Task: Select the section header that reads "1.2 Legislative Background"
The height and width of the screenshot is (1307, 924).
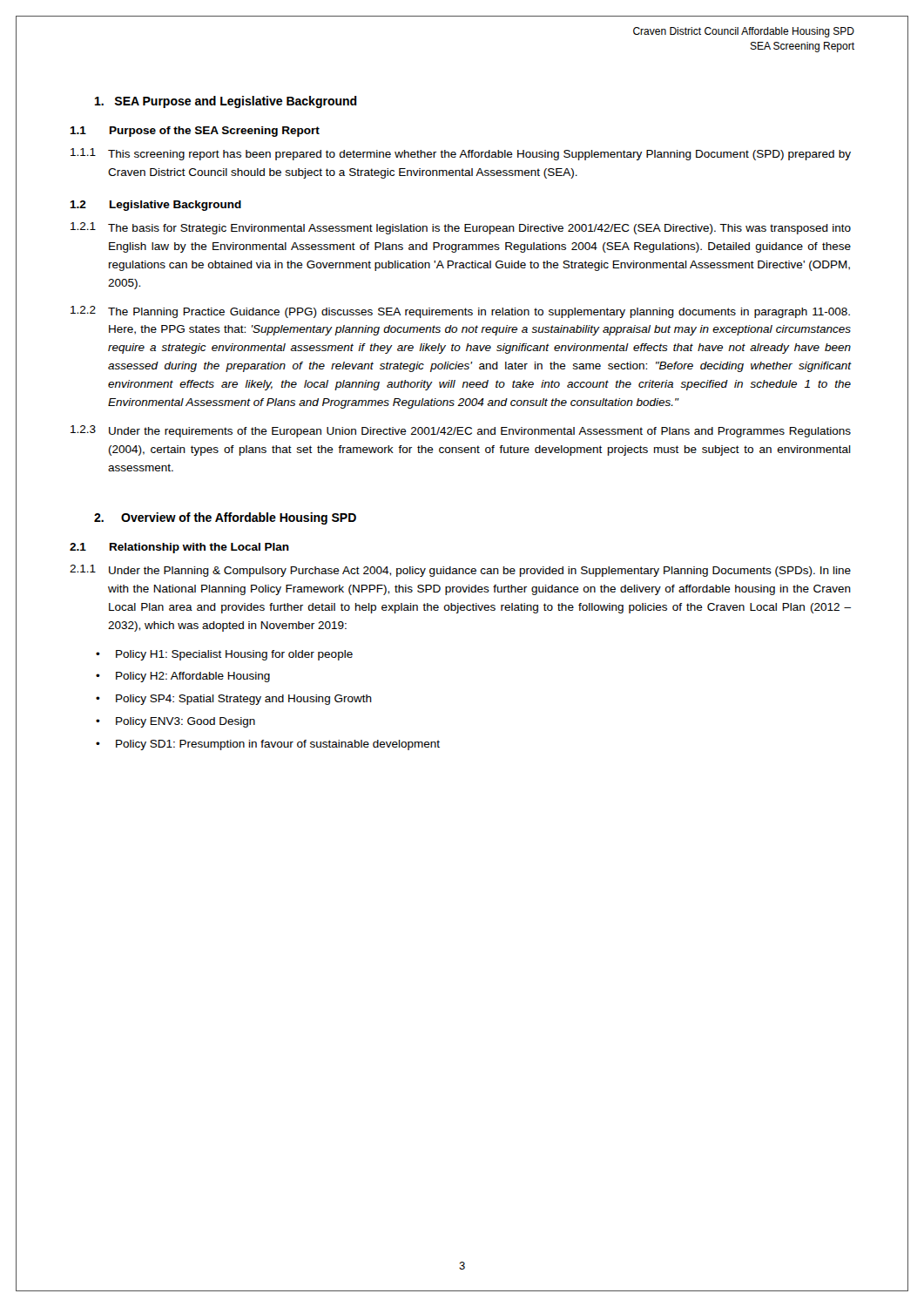Action: (156, 204)
